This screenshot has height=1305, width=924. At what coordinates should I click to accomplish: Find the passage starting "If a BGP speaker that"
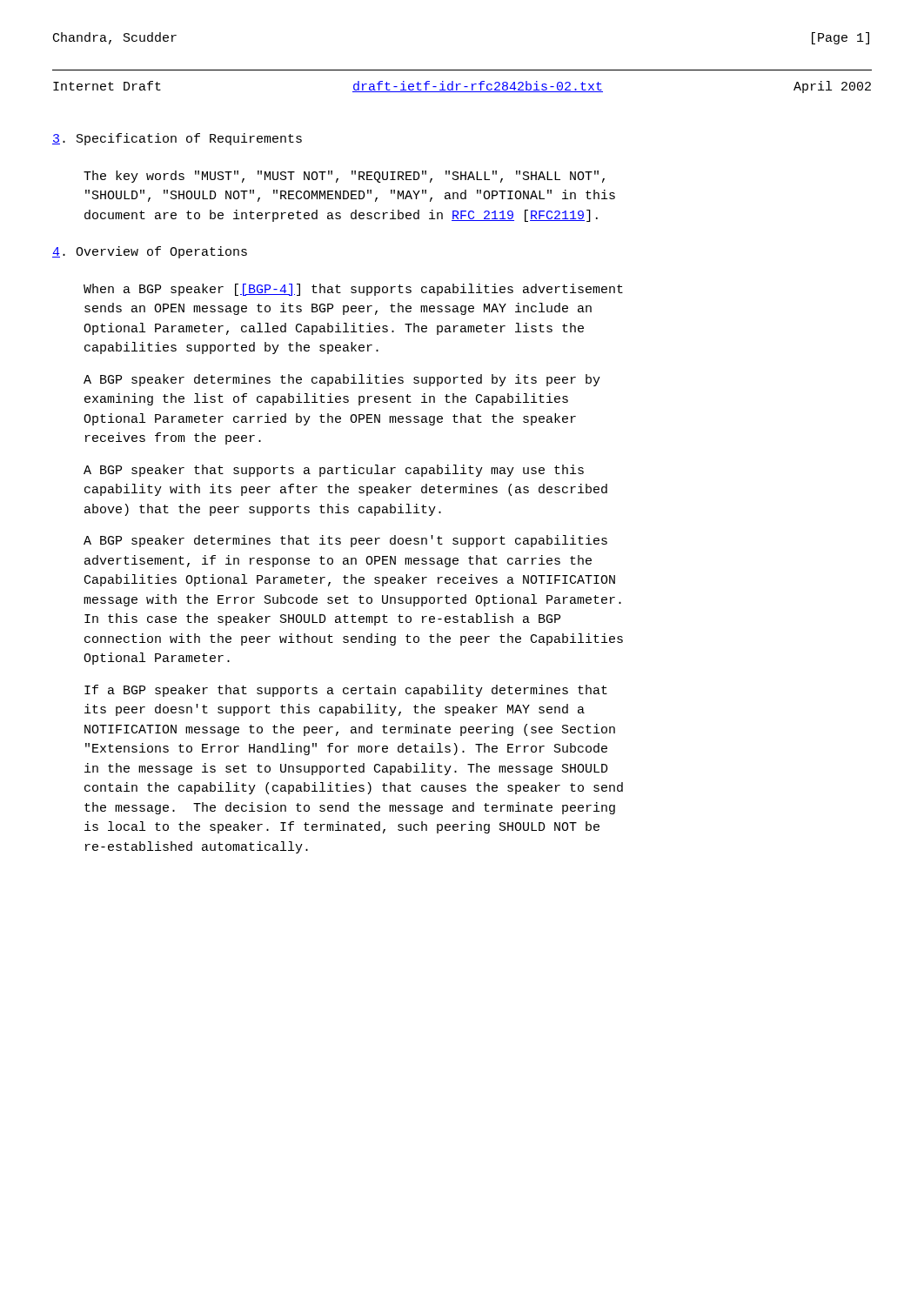tap(354, 769)
